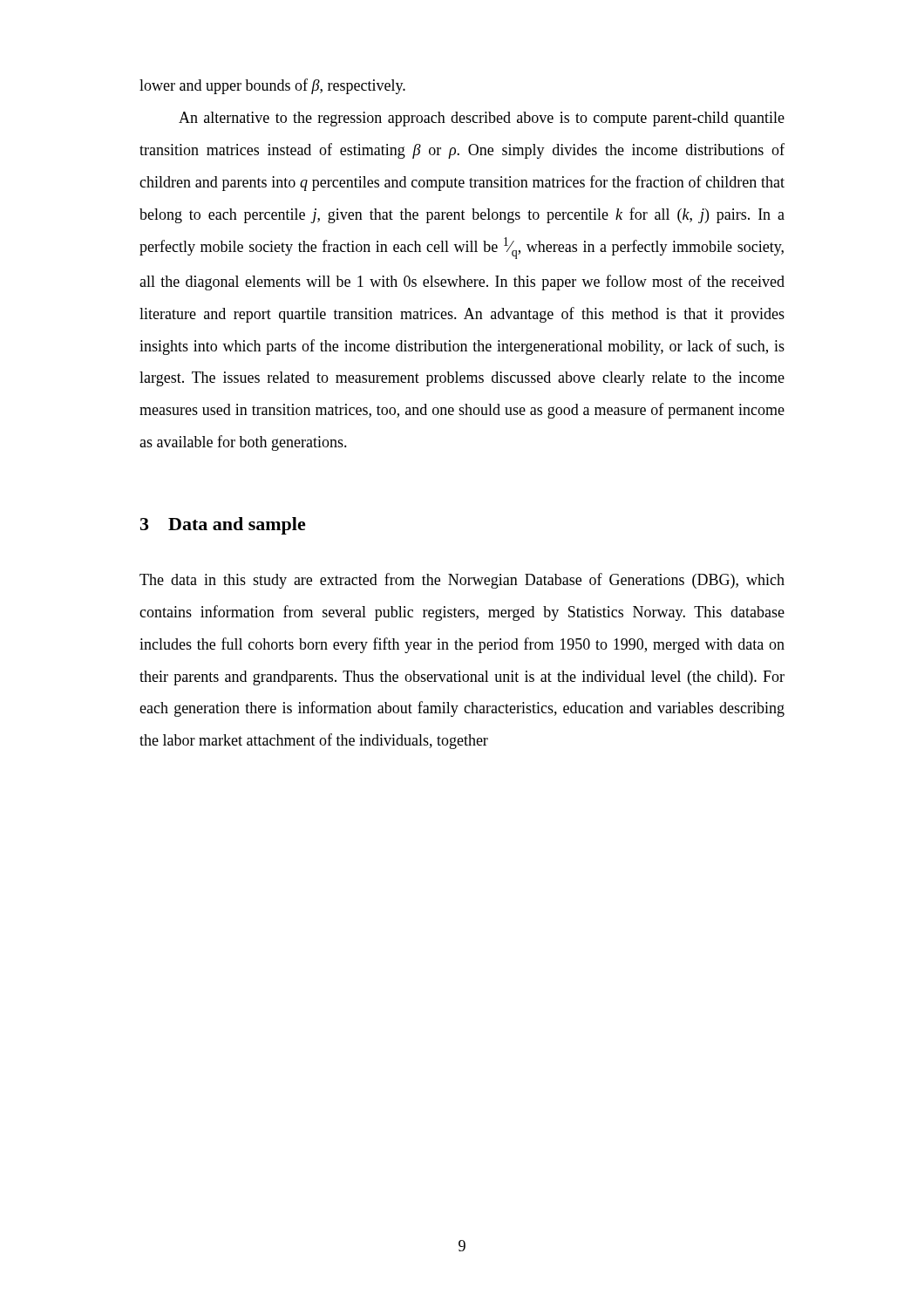Find the passage starting "3 Data and"
This screenshot has height=1308, width=924.
tap(223, 524)
